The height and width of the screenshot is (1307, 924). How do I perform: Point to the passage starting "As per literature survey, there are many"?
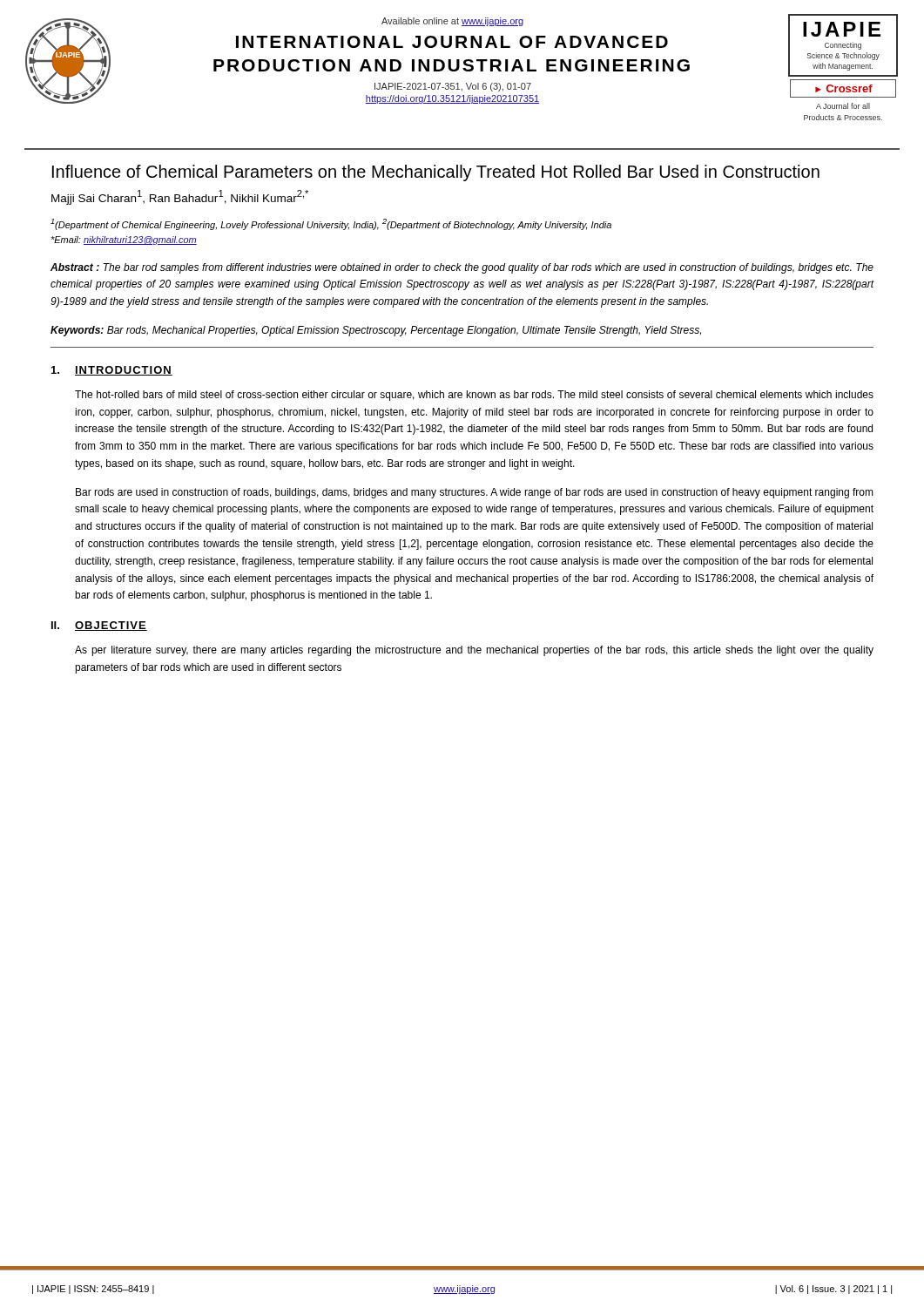pyautogui.click(x=474, y=659)
